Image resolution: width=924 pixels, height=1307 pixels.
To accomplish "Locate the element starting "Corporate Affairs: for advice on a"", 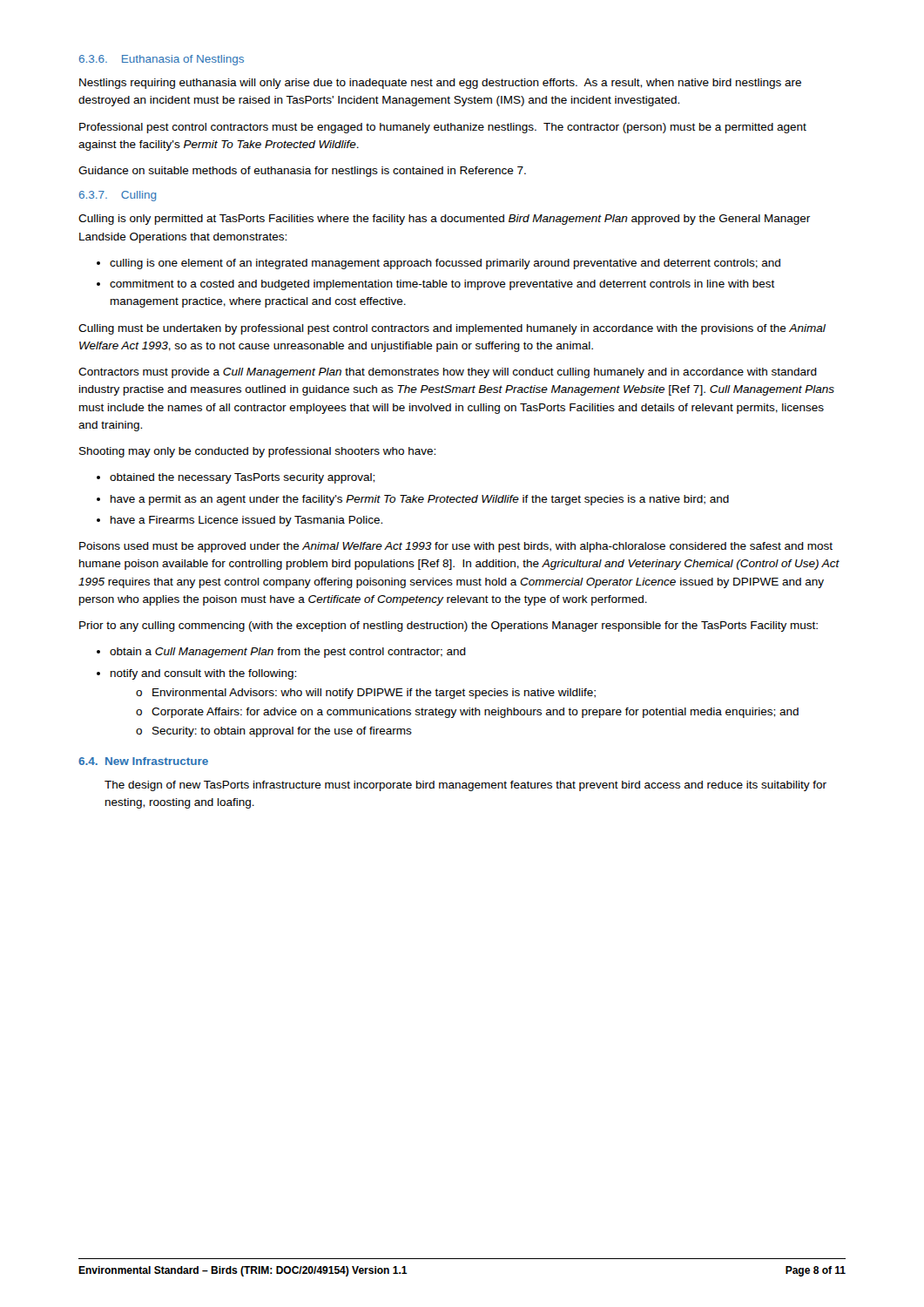I will (x=475, y=711).
